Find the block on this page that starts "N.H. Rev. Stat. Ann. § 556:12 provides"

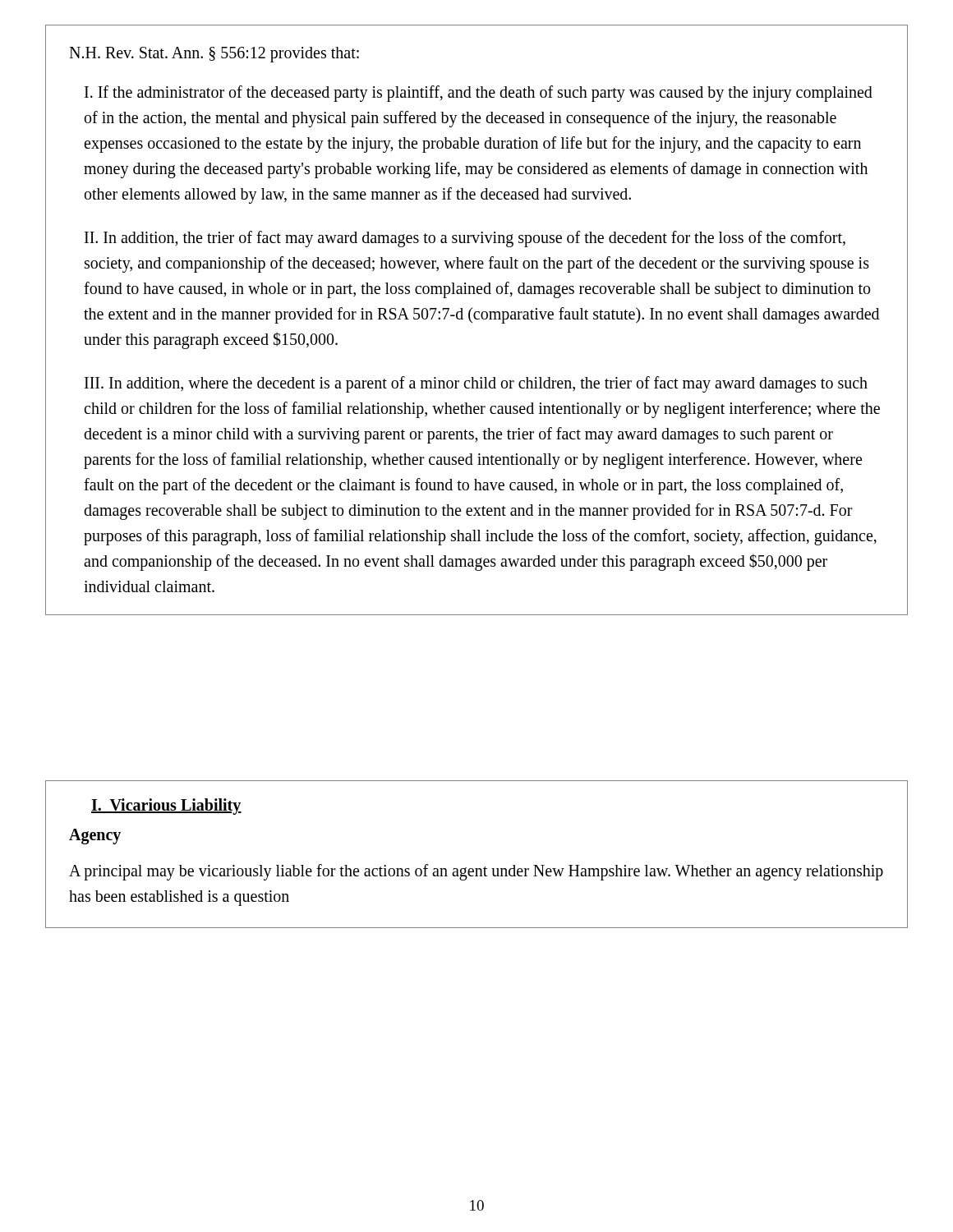pos(476,320)
